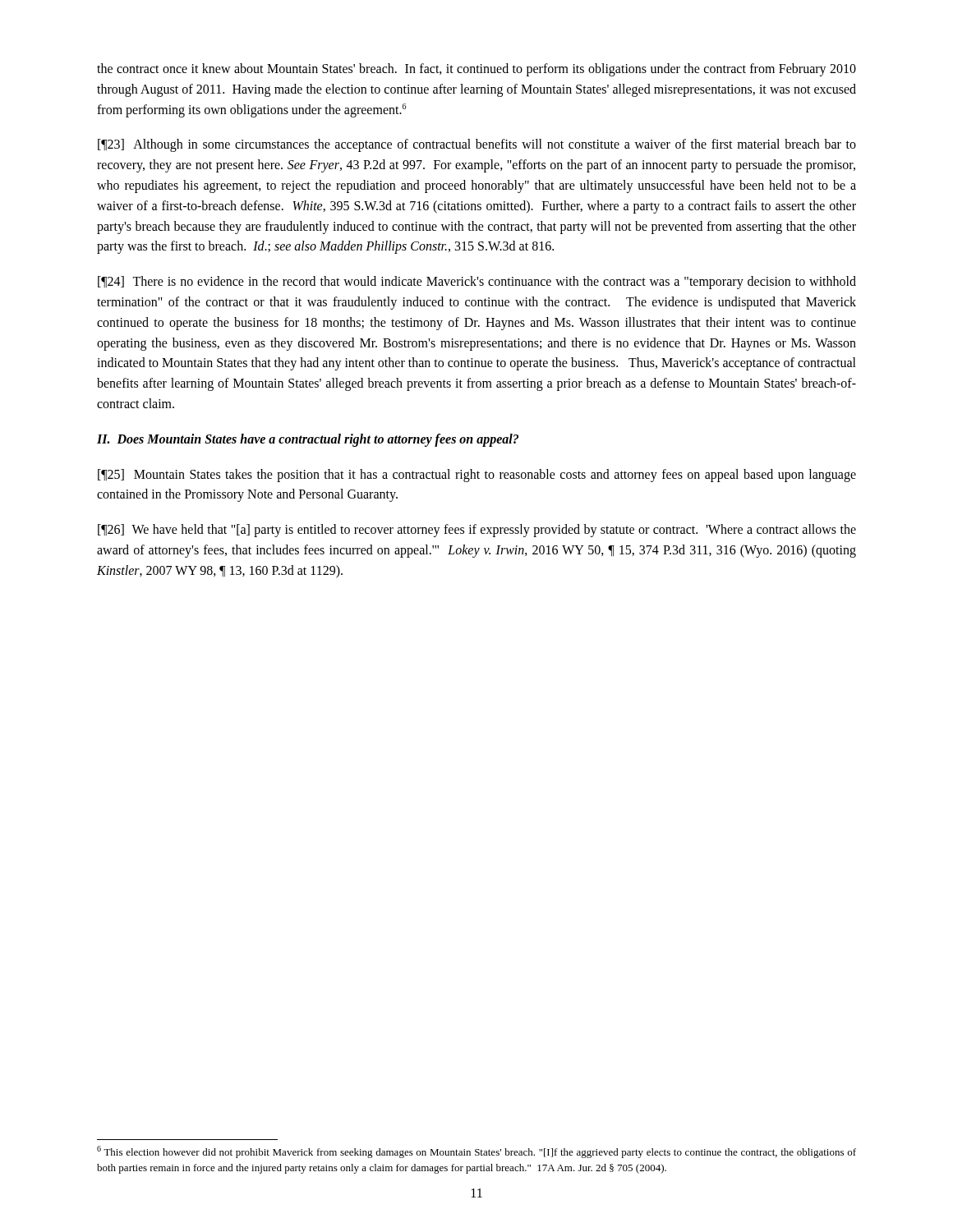The image size is (953, 1232).
Task: Where is the passage that starts "[¶26] We have"?
Action: click(x=476, y=550)
